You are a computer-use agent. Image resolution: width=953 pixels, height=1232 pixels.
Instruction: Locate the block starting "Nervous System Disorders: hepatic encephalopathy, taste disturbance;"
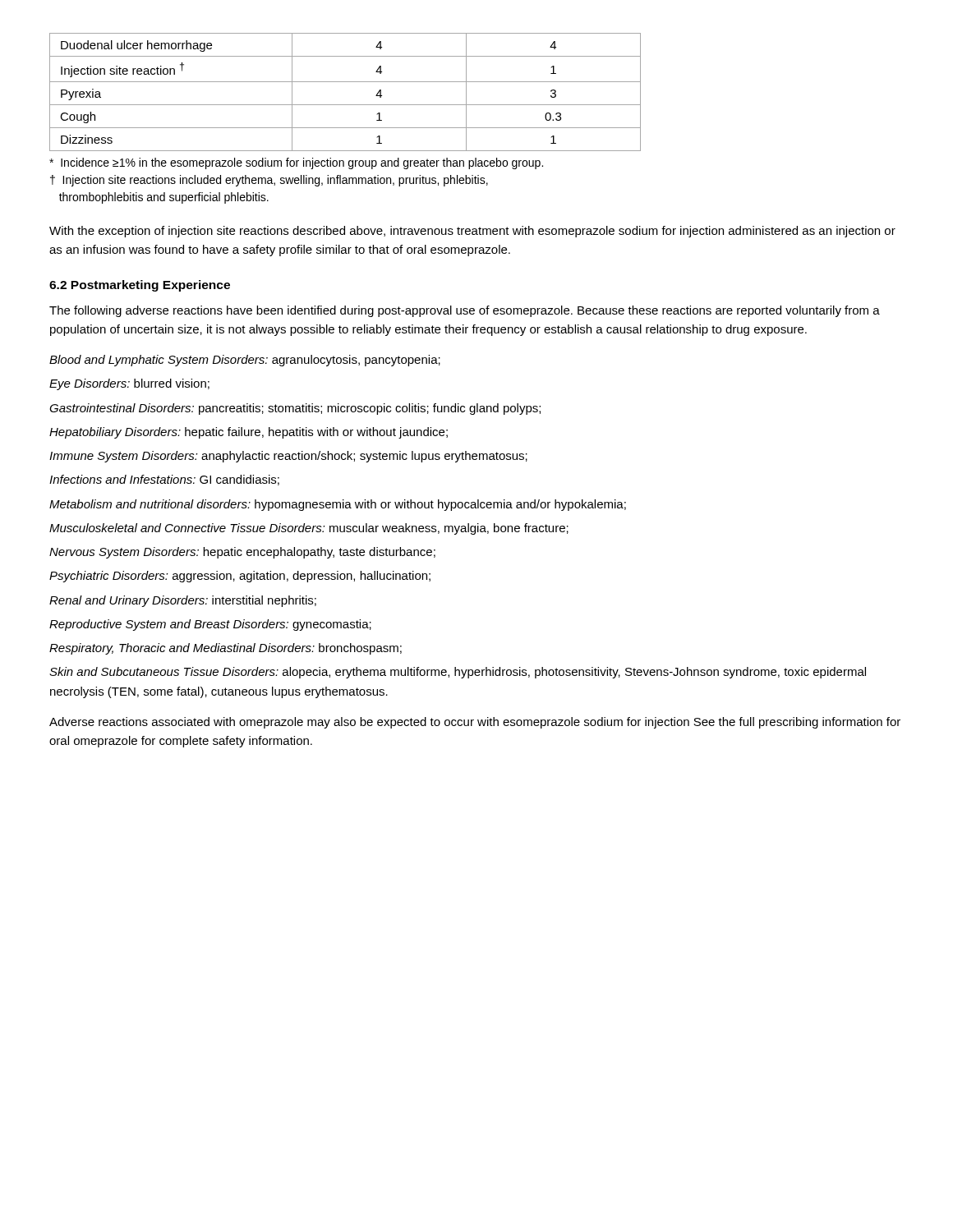[x=243, y=552]
